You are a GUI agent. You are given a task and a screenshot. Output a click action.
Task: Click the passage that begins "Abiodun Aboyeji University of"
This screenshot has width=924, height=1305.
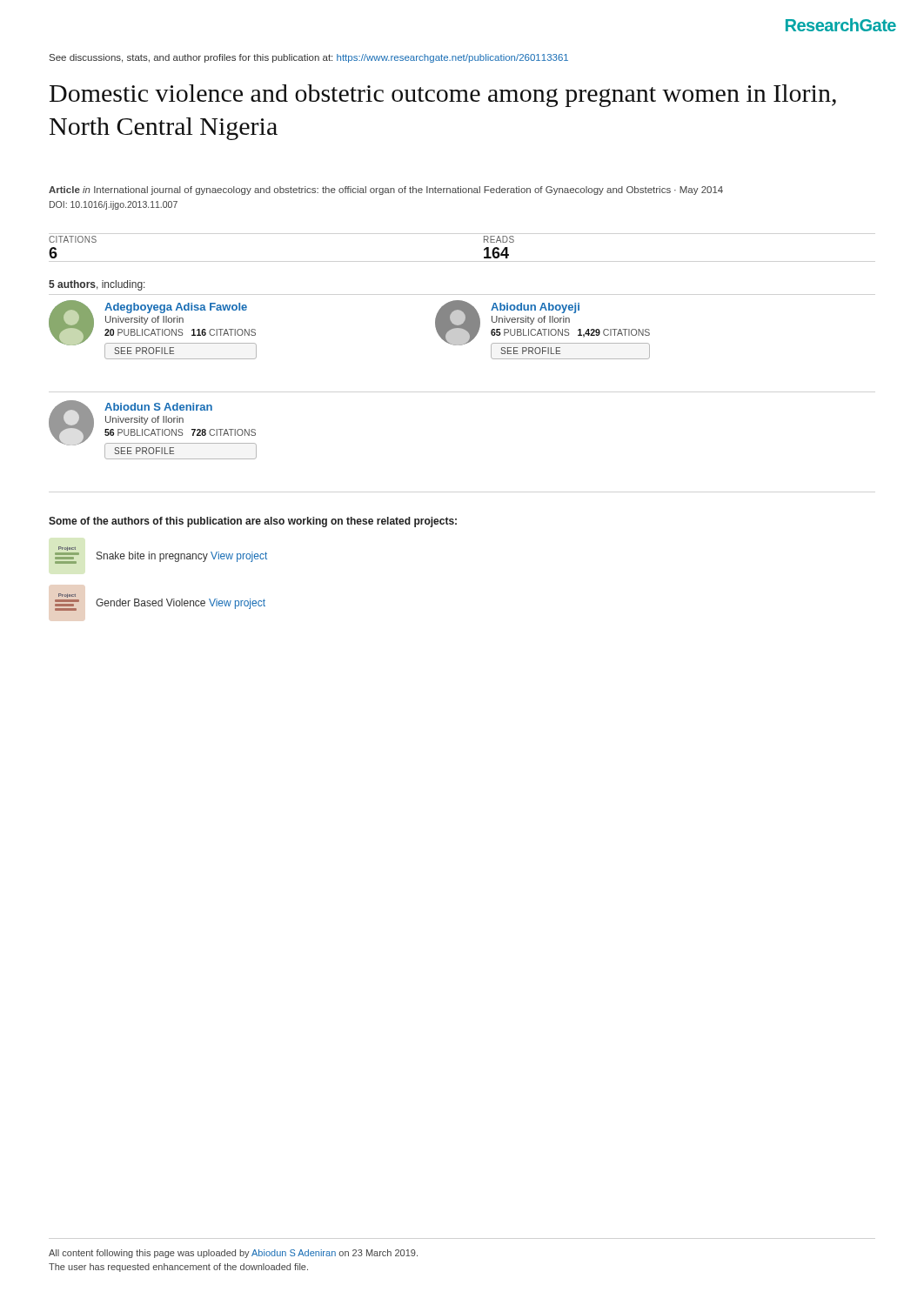[x=543, y=330]
